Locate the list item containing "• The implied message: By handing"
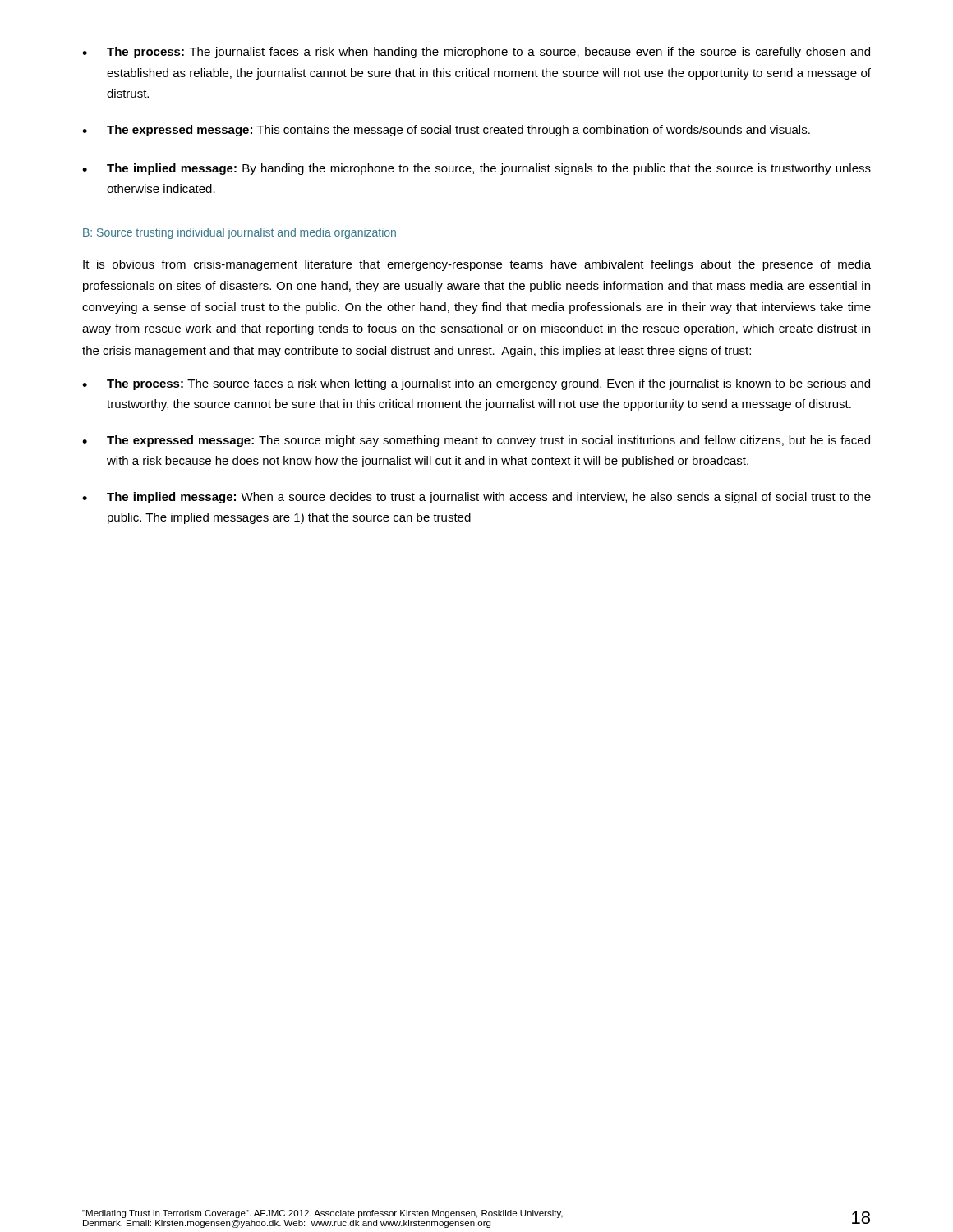The width and height of the screenshot is (953, 1232). [x=476, y=178]
